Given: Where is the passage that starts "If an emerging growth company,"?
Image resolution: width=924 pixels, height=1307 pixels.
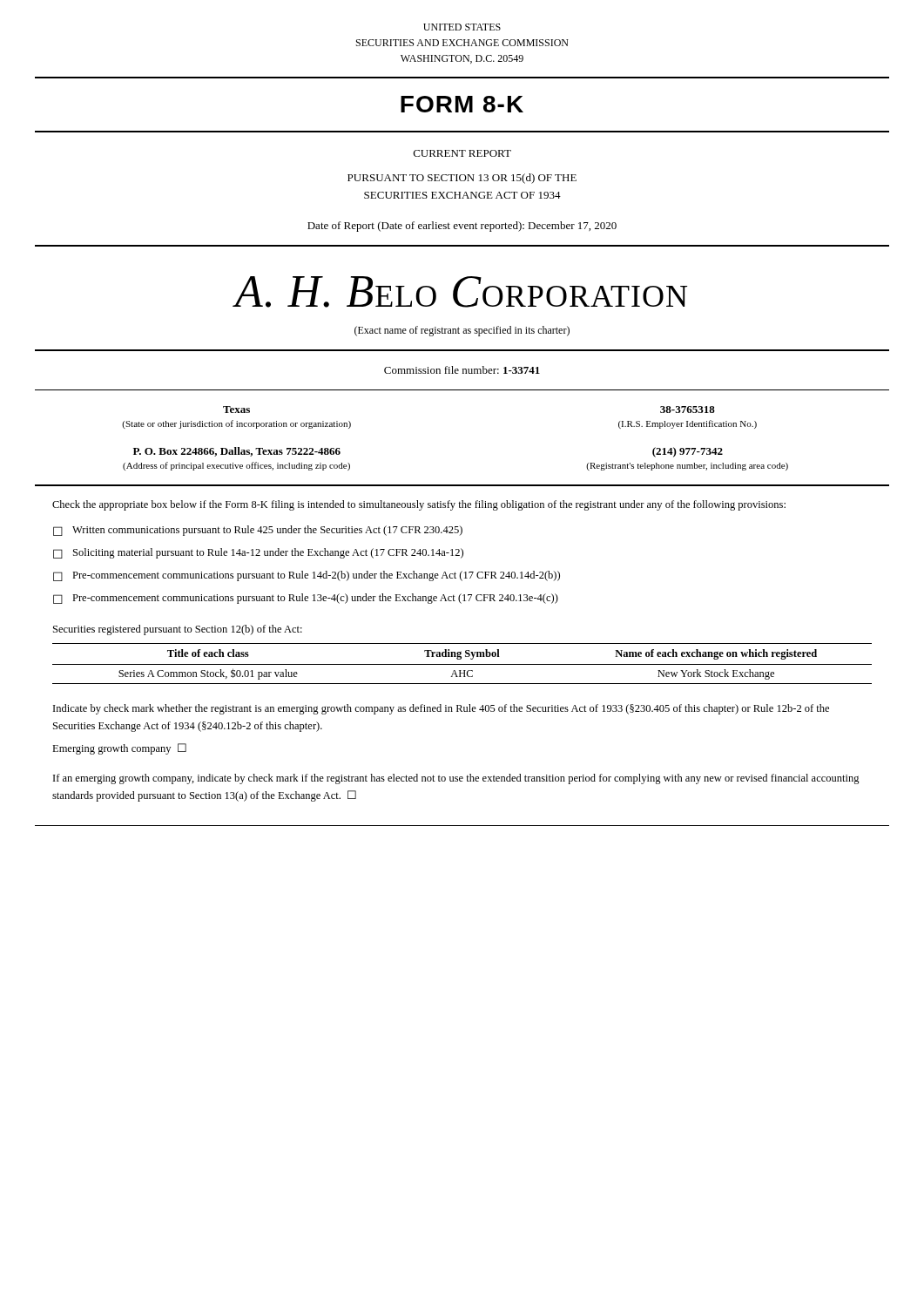Looking at the screenshot, I should (x=456, y=787).
